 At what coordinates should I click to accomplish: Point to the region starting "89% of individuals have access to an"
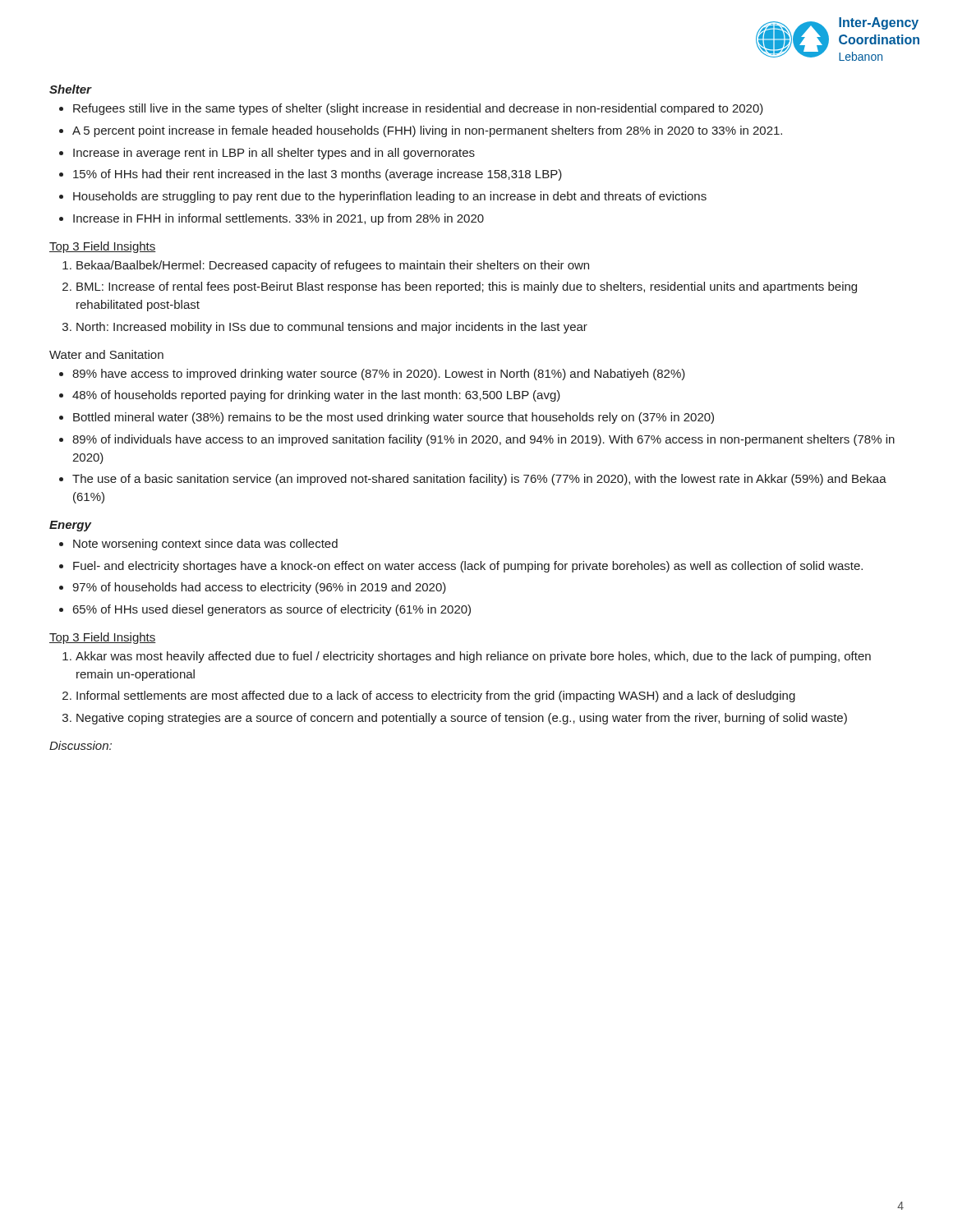tap(484, 448)
